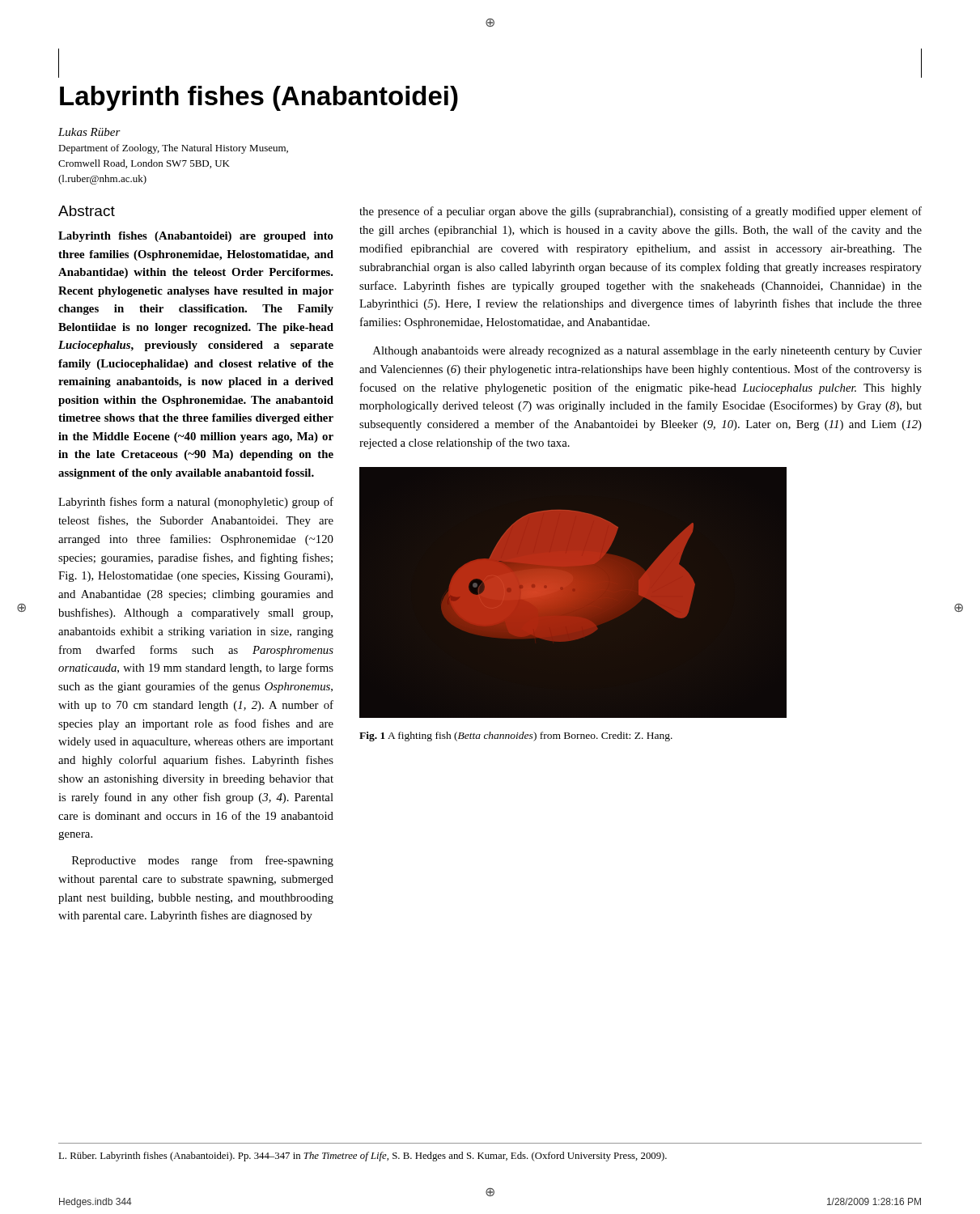This screenshot has width=980, height=1214.
Task: Select the text block containing "the presence of a peculiar organ above"
Action: tap(640, 267)
